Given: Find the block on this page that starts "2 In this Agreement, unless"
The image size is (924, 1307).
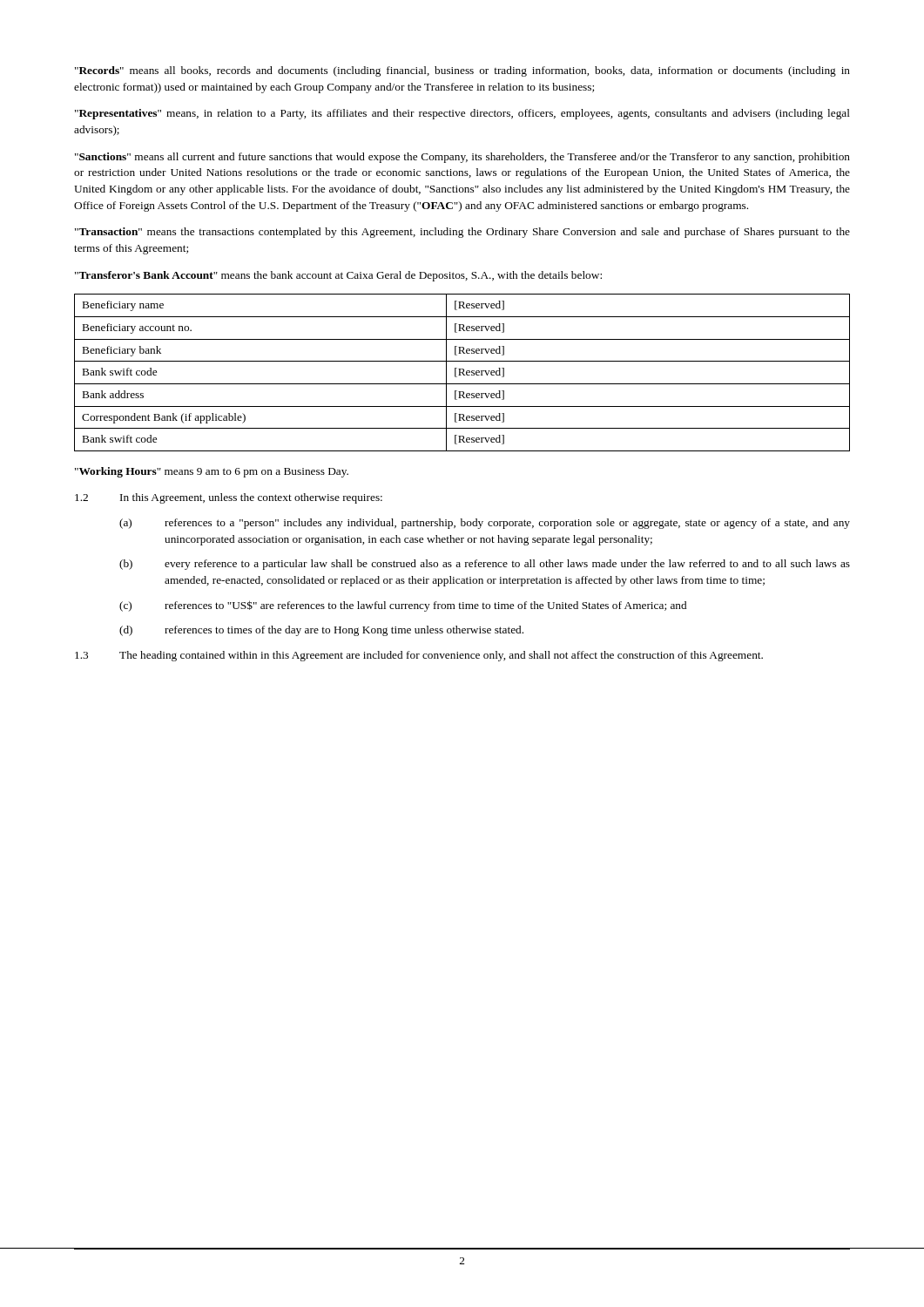Looking at the screenshot, I should click(229, 498).
